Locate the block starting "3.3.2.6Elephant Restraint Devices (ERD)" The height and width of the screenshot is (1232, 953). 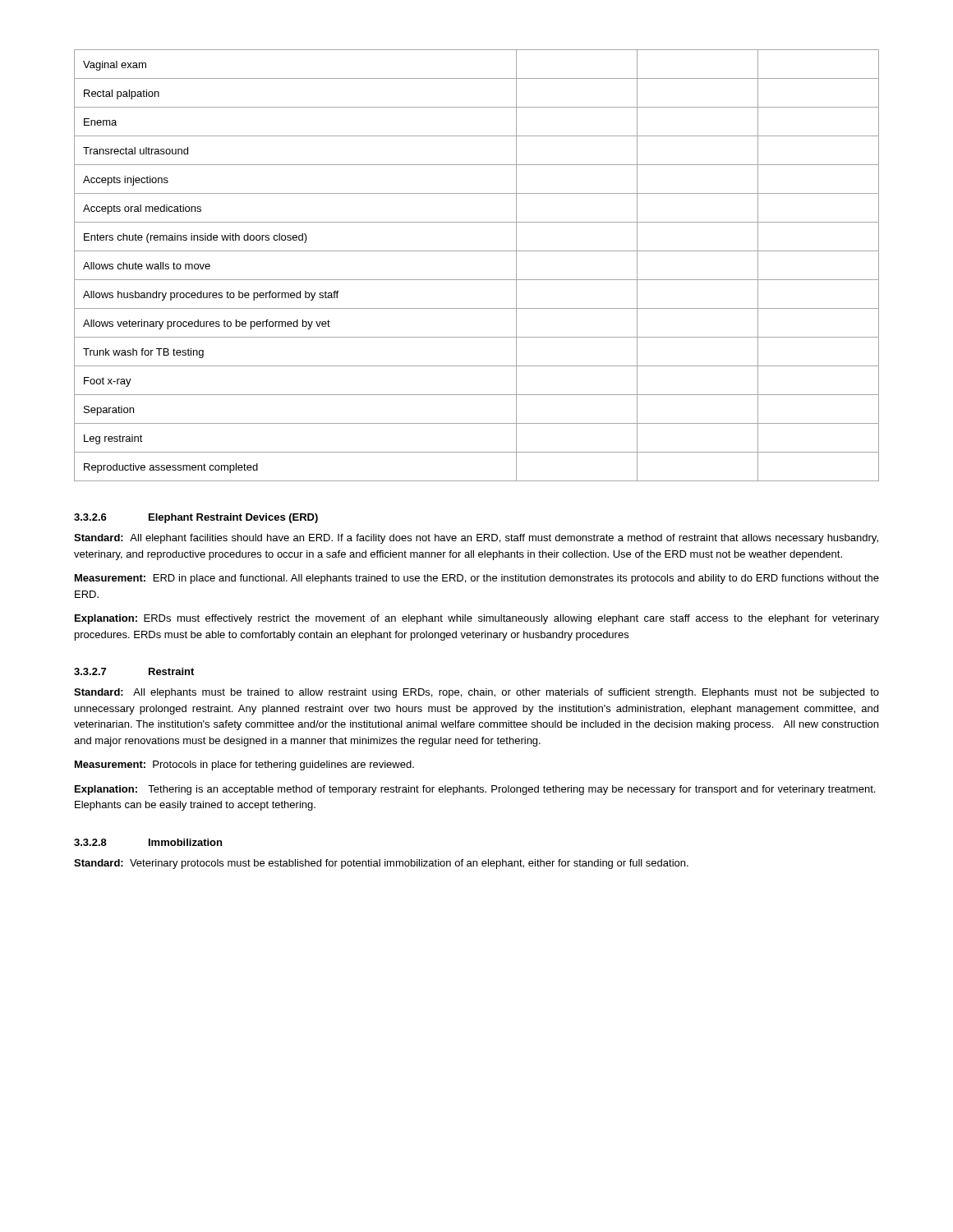(196, 517)
